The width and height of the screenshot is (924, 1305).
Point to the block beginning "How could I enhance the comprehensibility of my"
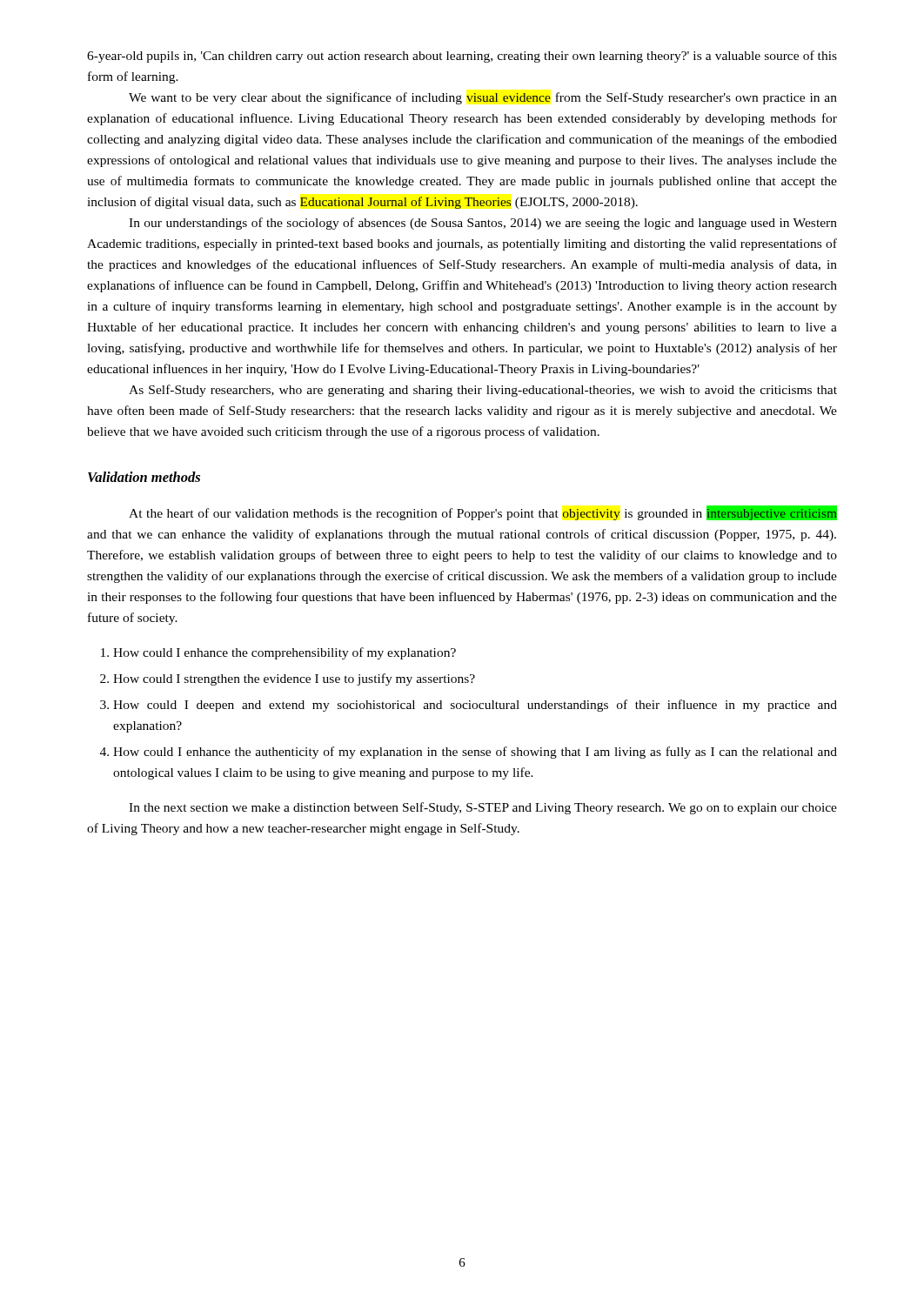pos(285,653)
